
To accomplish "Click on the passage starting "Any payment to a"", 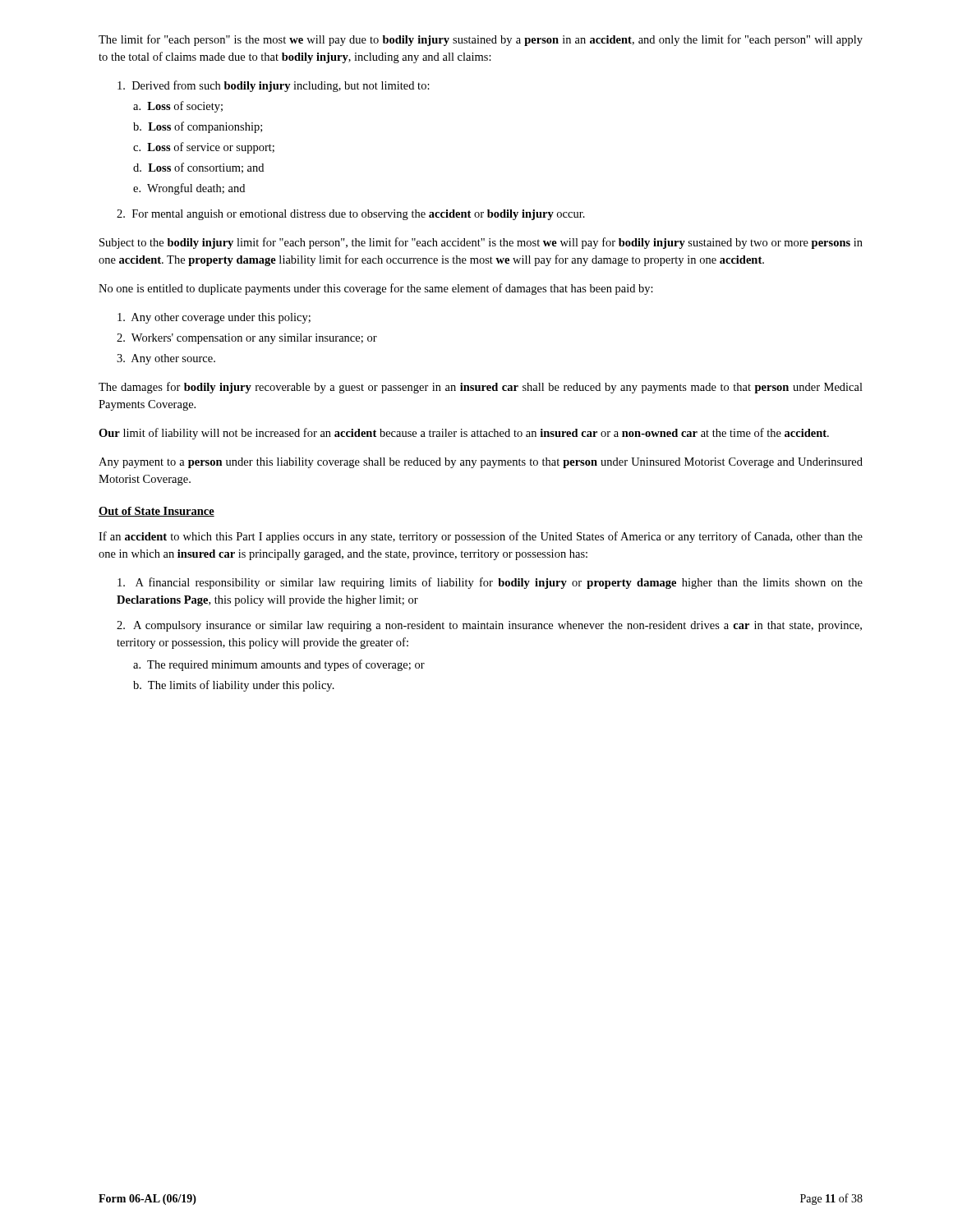I will [x=481, y=470].
